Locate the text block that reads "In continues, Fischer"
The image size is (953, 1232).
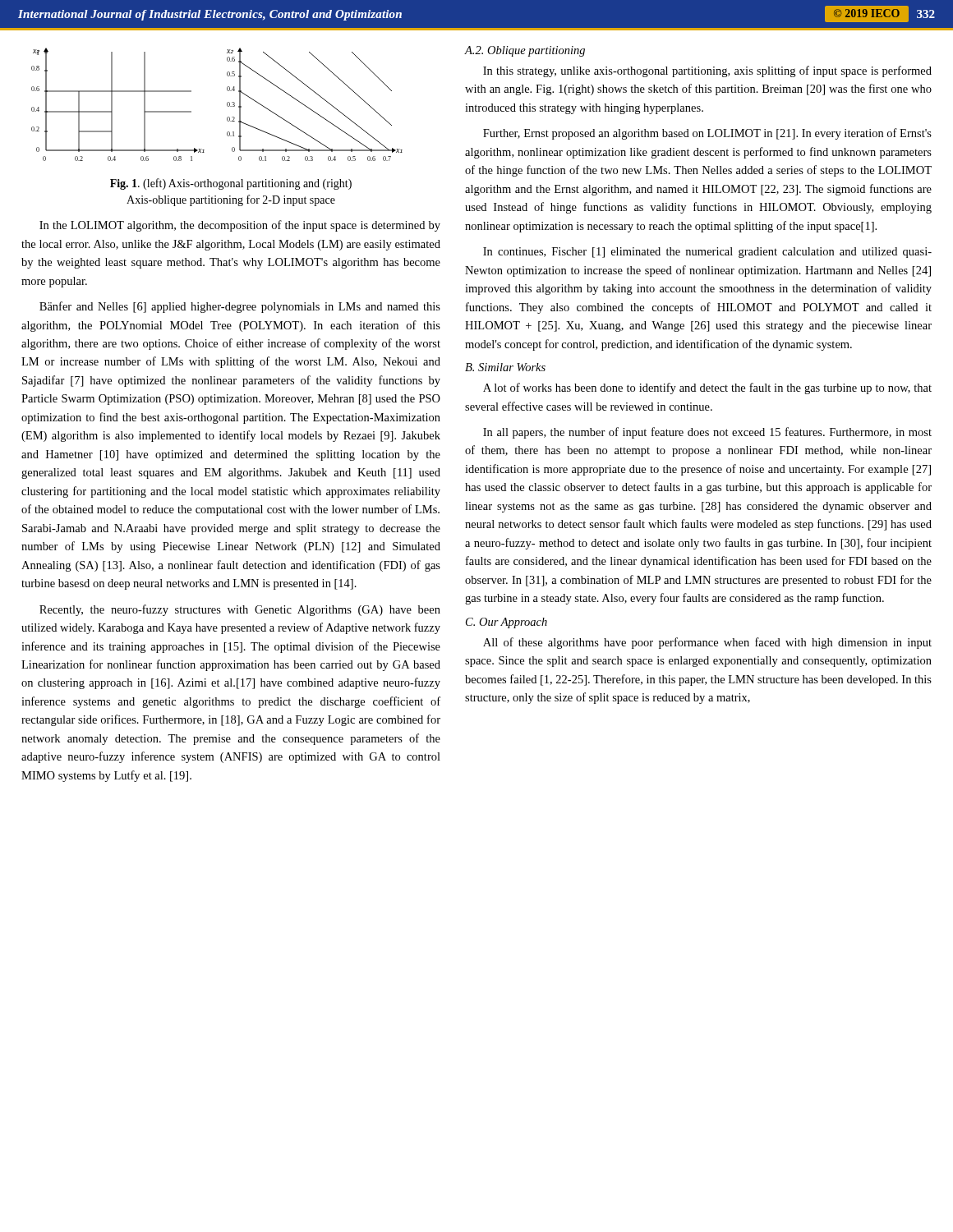click(x=698, y=298)
